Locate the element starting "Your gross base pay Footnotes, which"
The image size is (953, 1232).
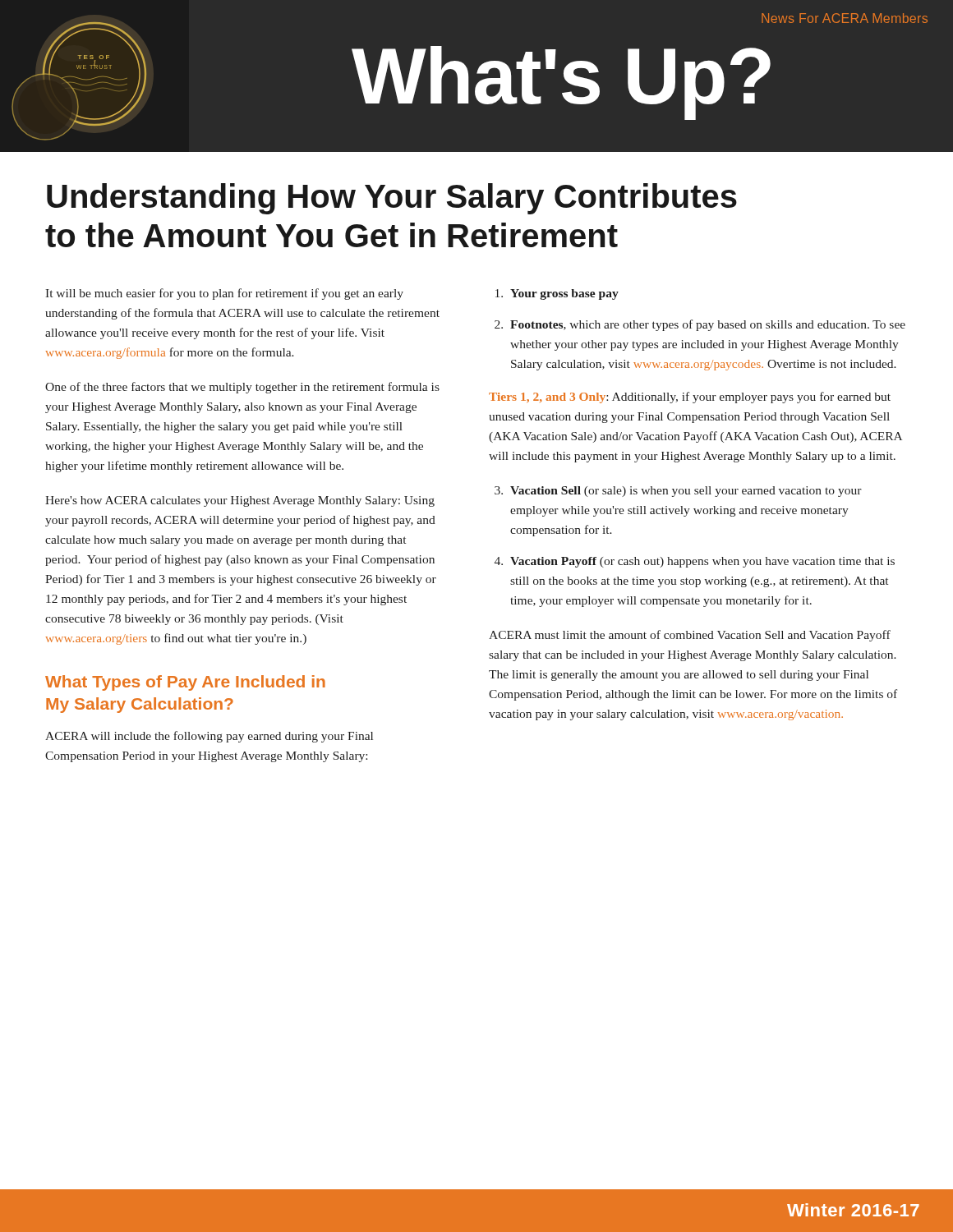698,329
